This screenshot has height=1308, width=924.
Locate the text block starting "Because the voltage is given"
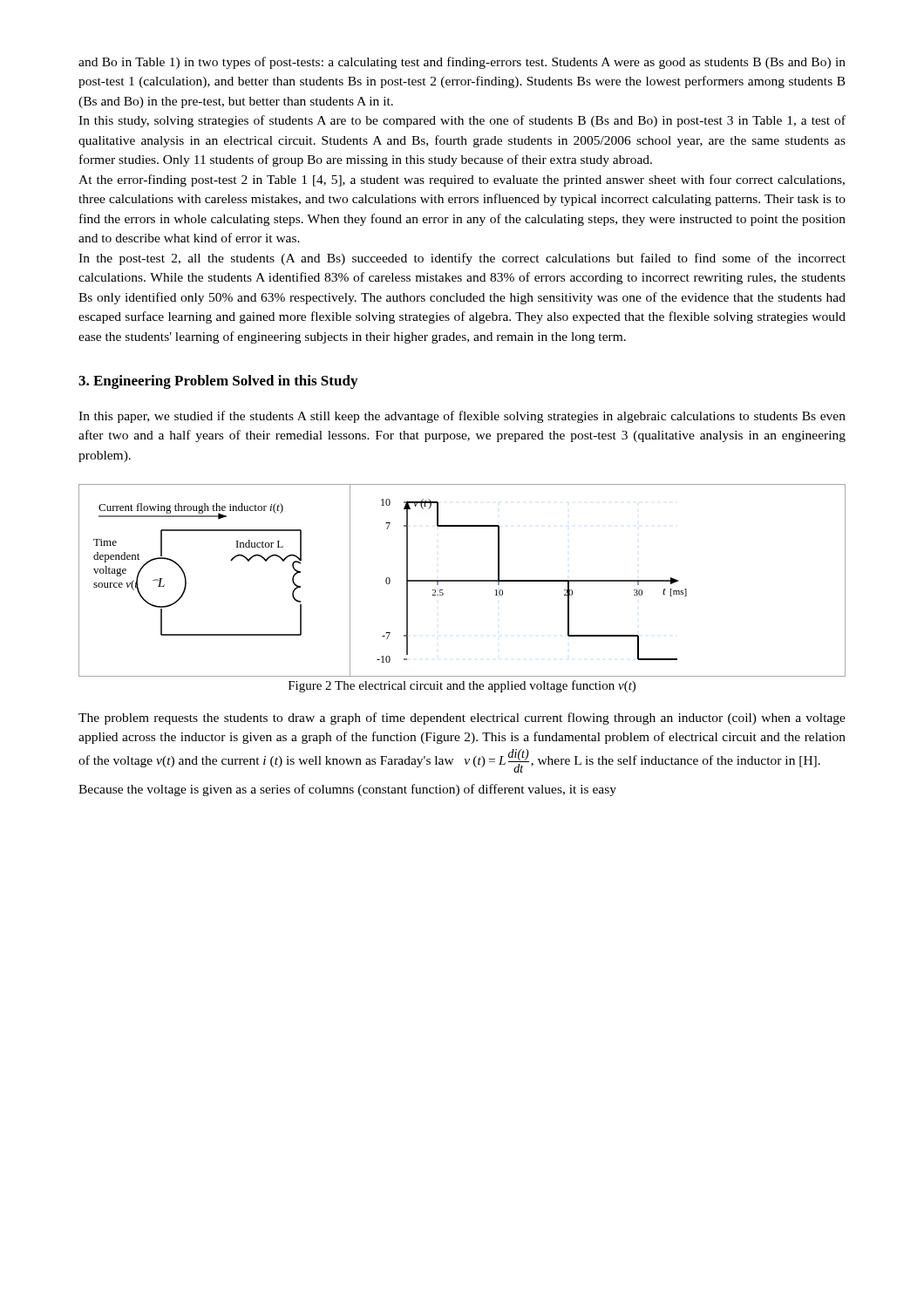[x=462, y=789]
